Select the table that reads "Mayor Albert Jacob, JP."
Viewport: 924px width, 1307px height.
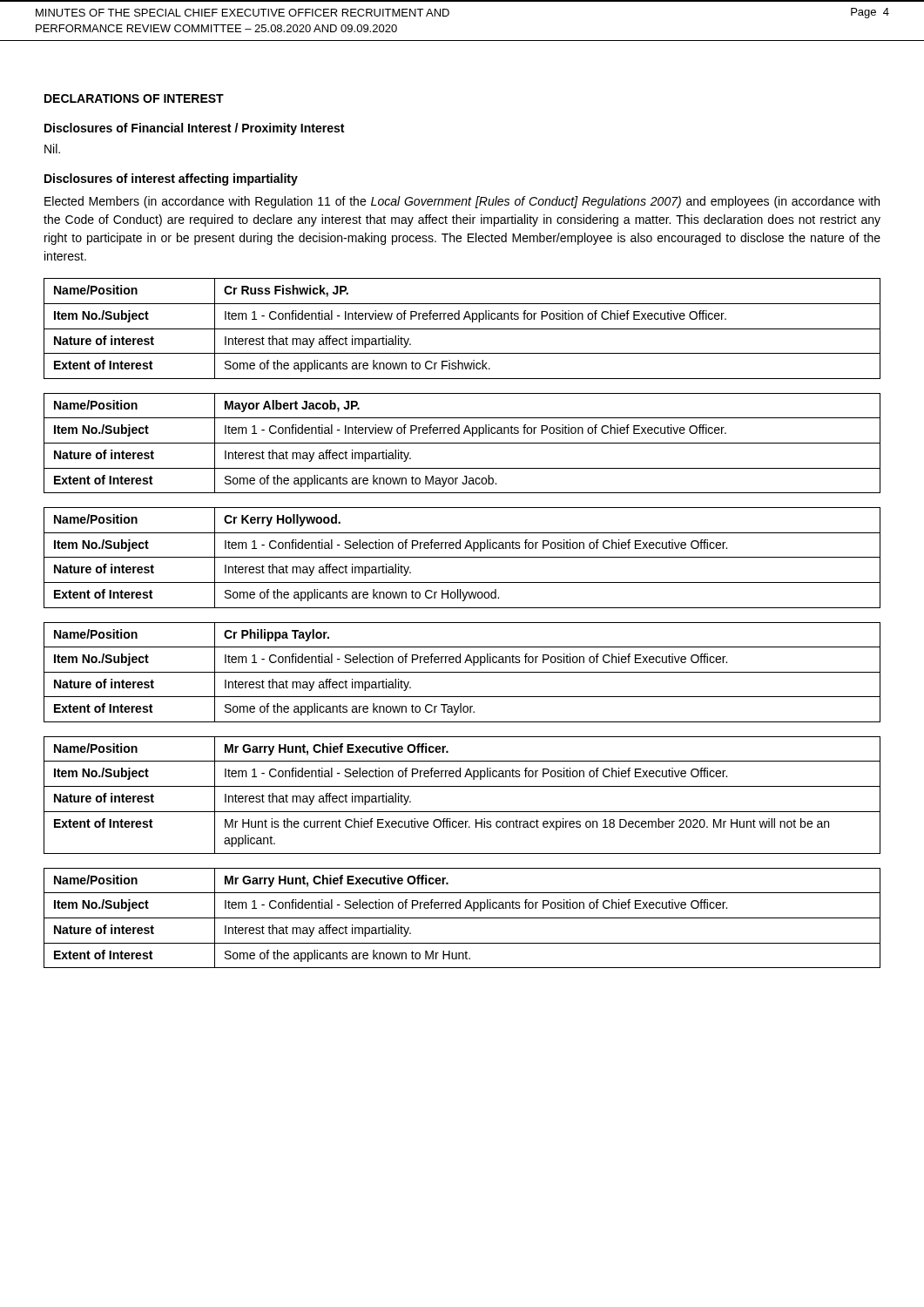tap(462, 443)
